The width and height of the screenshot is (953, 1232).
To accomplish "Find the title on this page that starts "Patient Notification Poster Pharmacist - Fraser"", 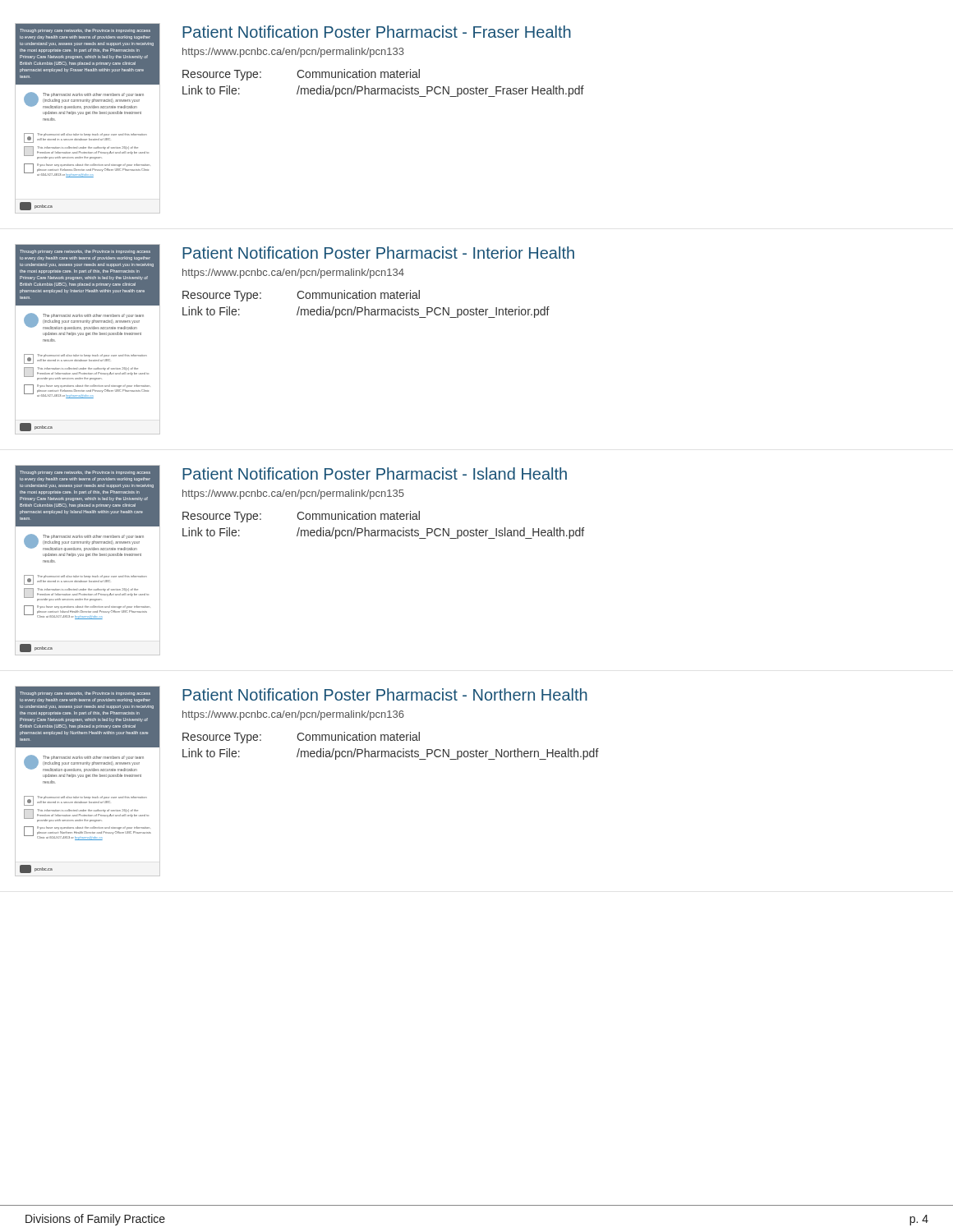I will pyautogui.click(x=377, y=32).
